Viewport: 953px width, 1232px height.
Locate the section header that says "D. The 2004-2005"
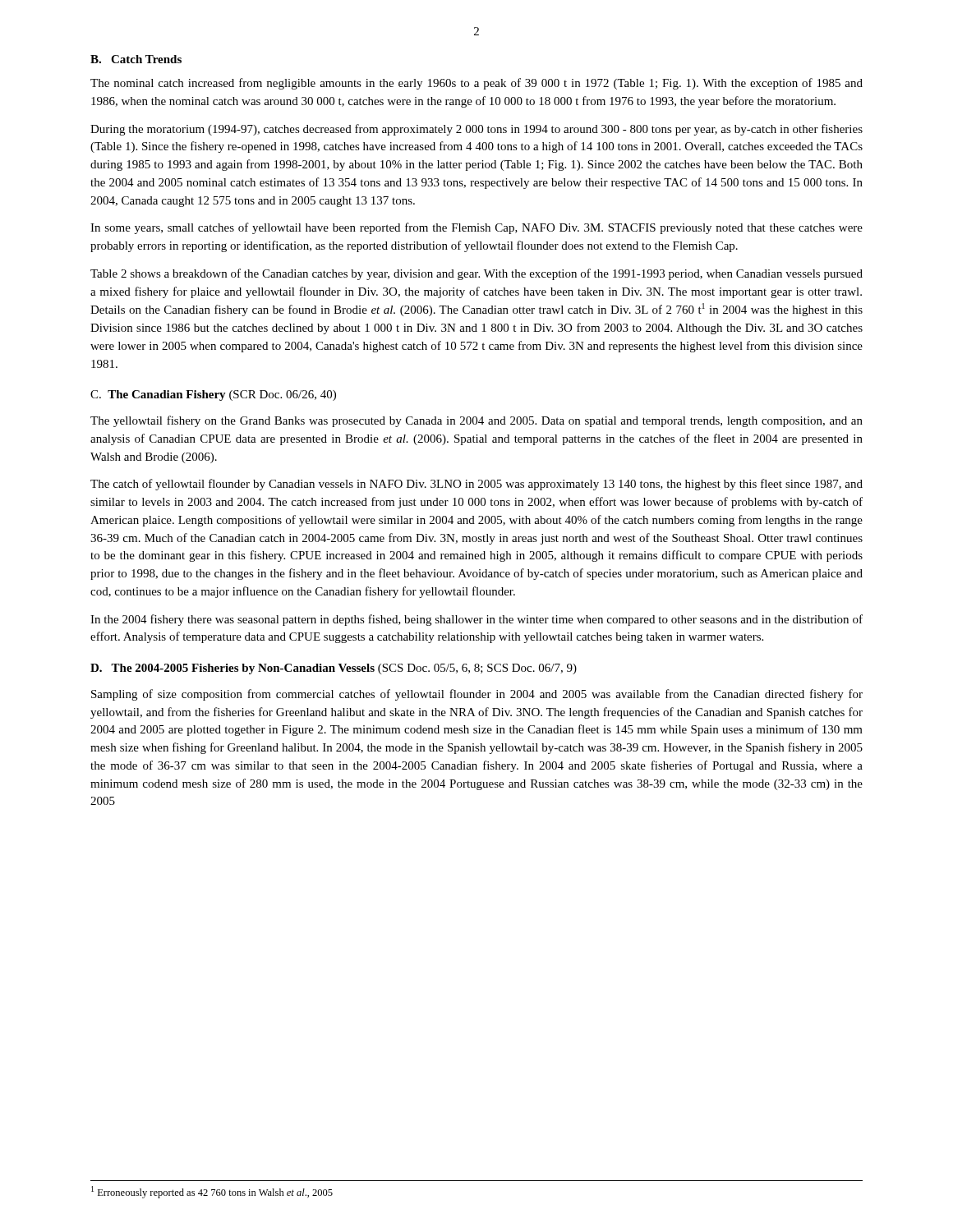tap(476, 668)
